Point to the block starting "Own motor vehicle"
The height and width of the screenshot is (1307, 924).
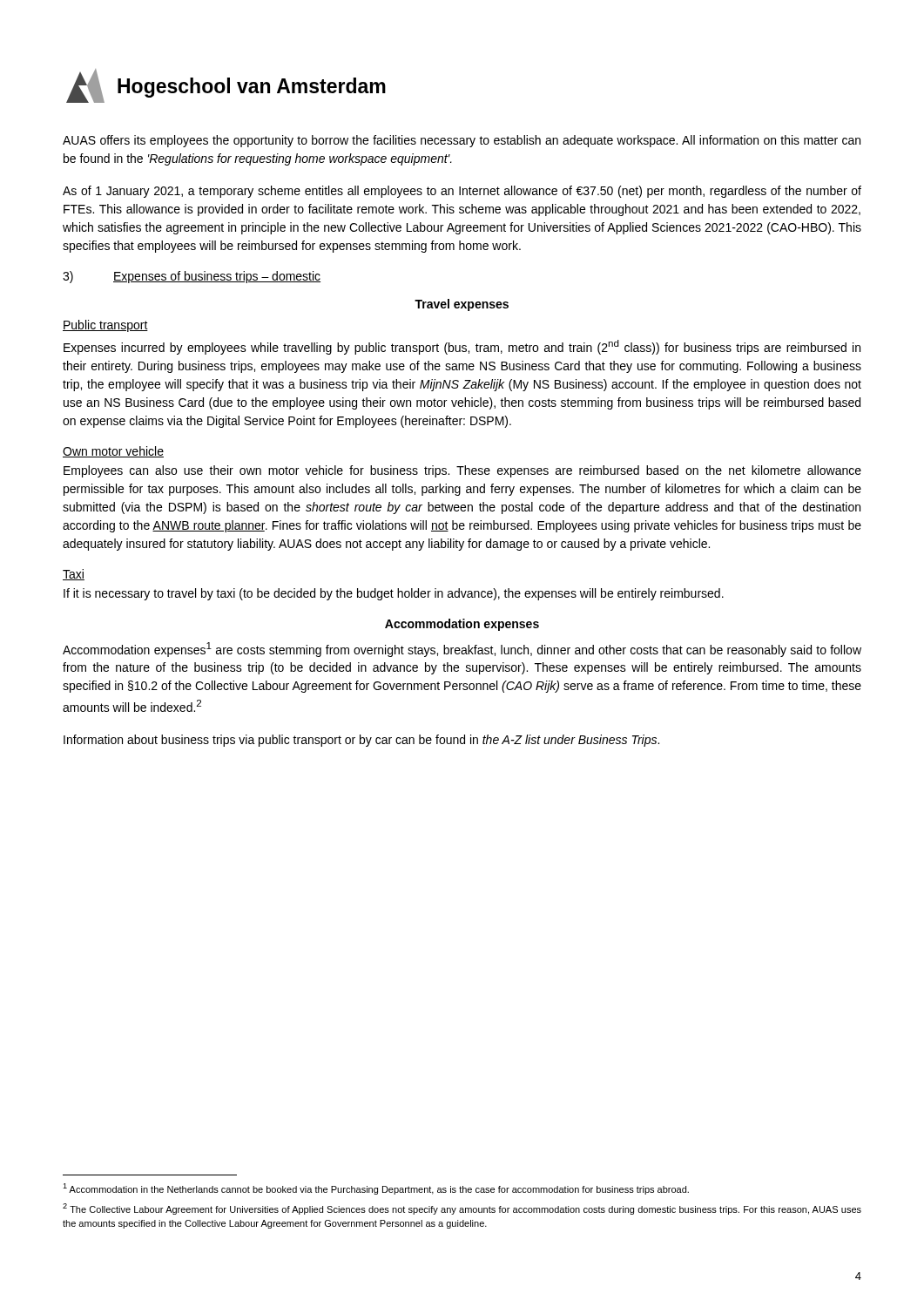coord(113,451)
